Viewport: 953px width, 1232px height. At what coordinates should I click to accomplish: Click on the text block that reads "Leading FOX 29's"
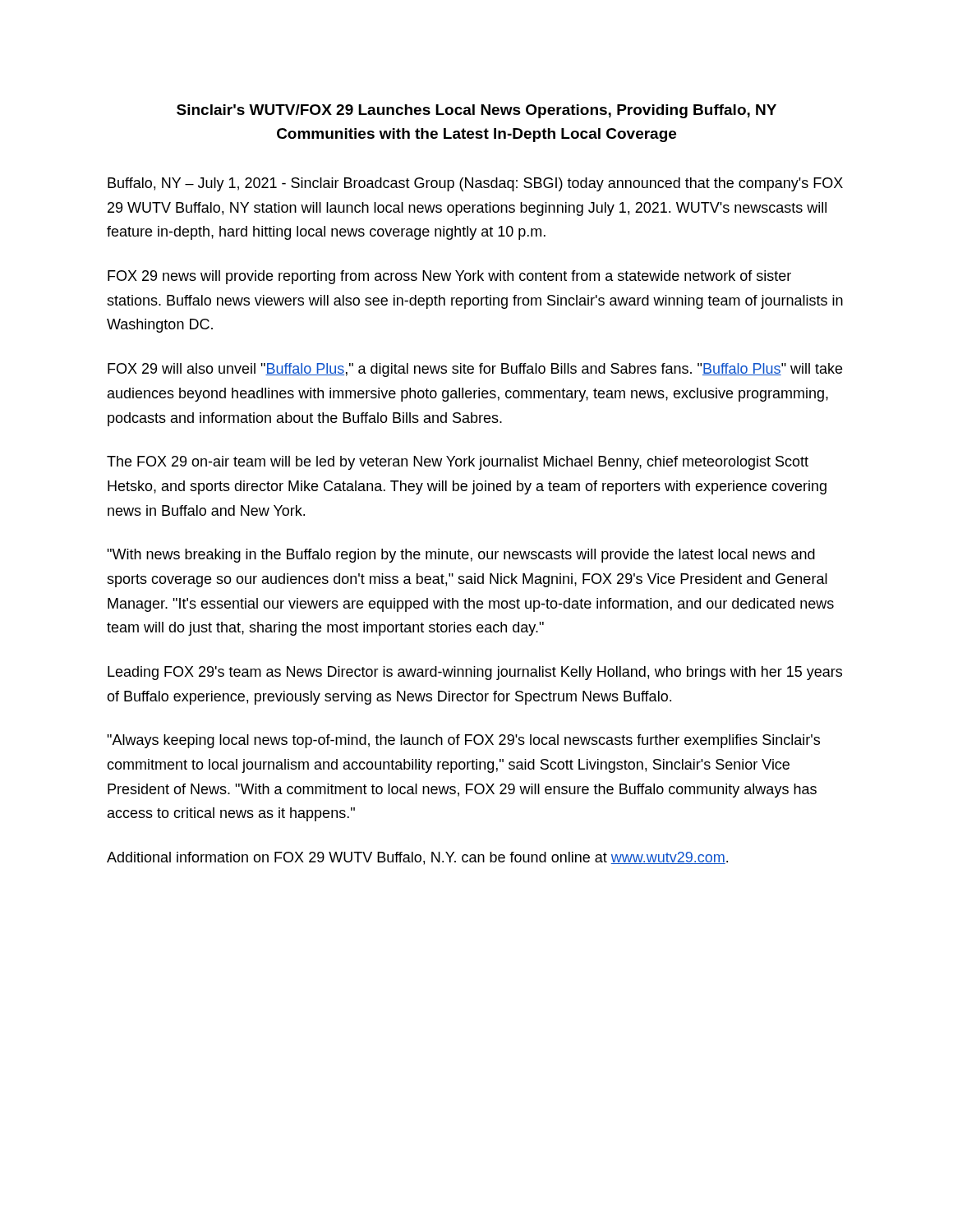475,684
